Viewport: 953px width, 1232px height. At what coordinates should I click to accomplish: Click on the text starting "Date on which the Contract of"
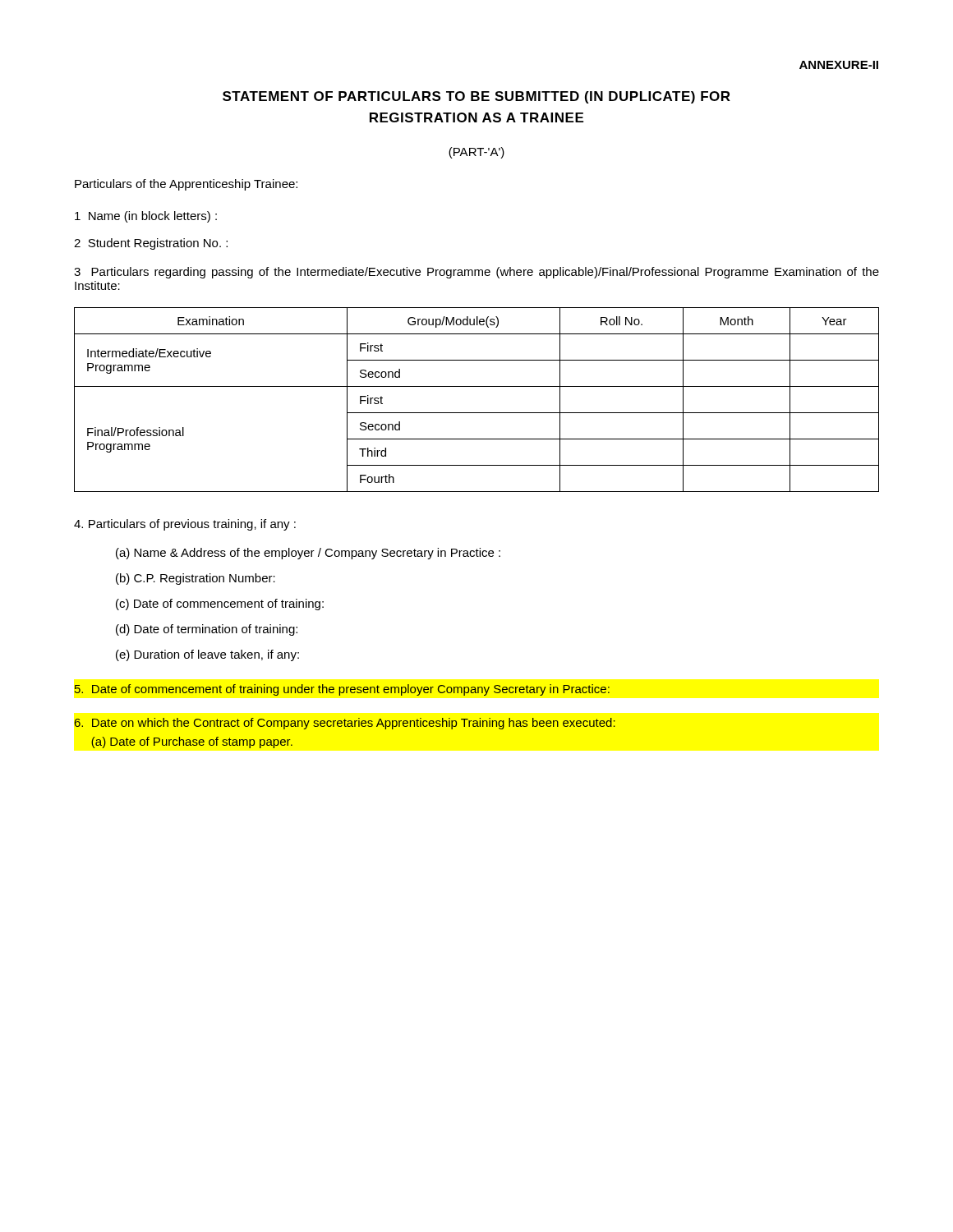click(x=345, y=732)
